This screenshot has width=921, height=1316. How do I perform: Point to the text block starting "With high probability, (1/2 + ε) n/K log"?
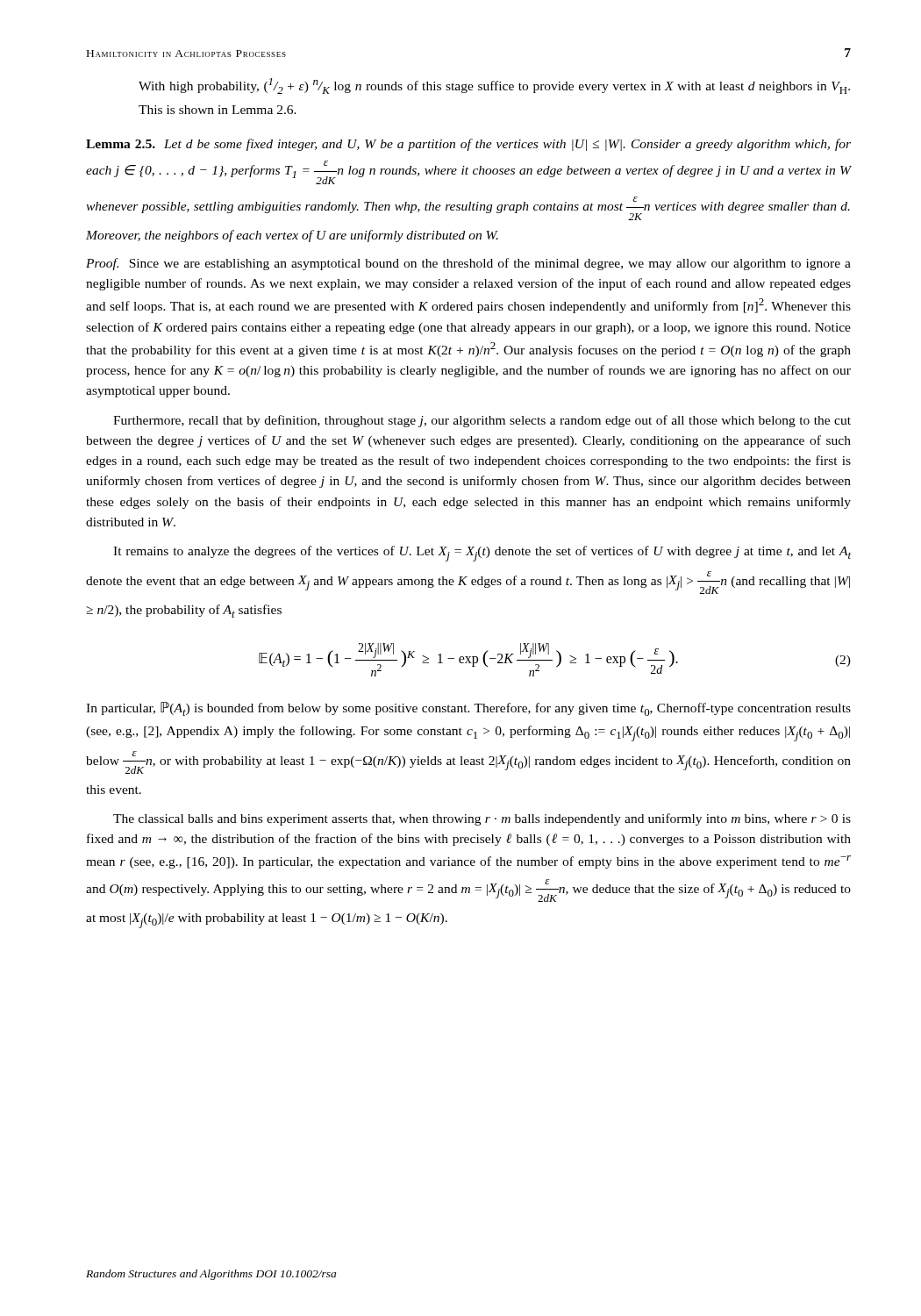pyautogui.click(x=495, y=96)
